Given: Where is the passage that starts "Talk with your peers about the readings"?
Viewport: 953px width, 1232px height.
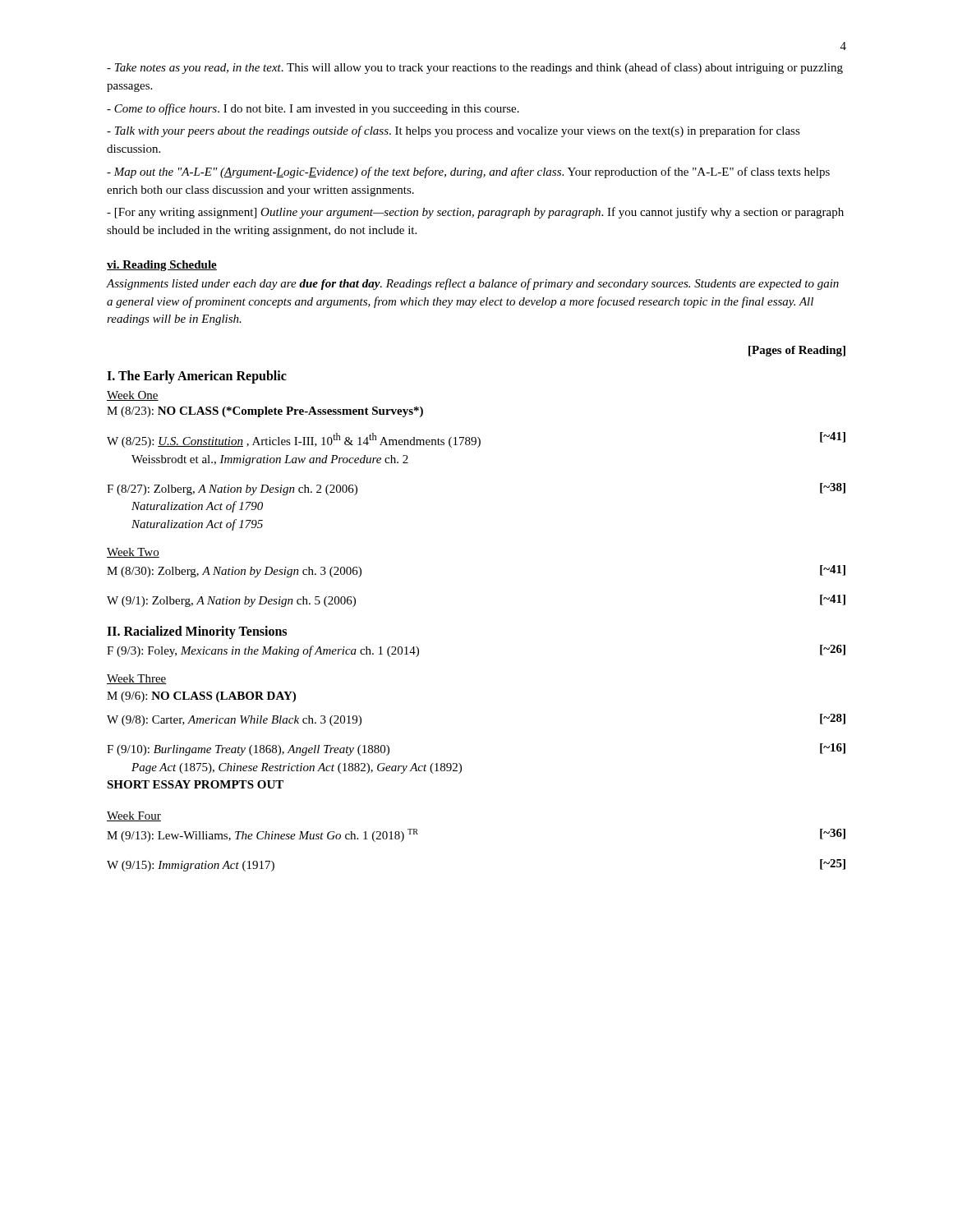Looking at the screenshot, I should tap(453, 140).
